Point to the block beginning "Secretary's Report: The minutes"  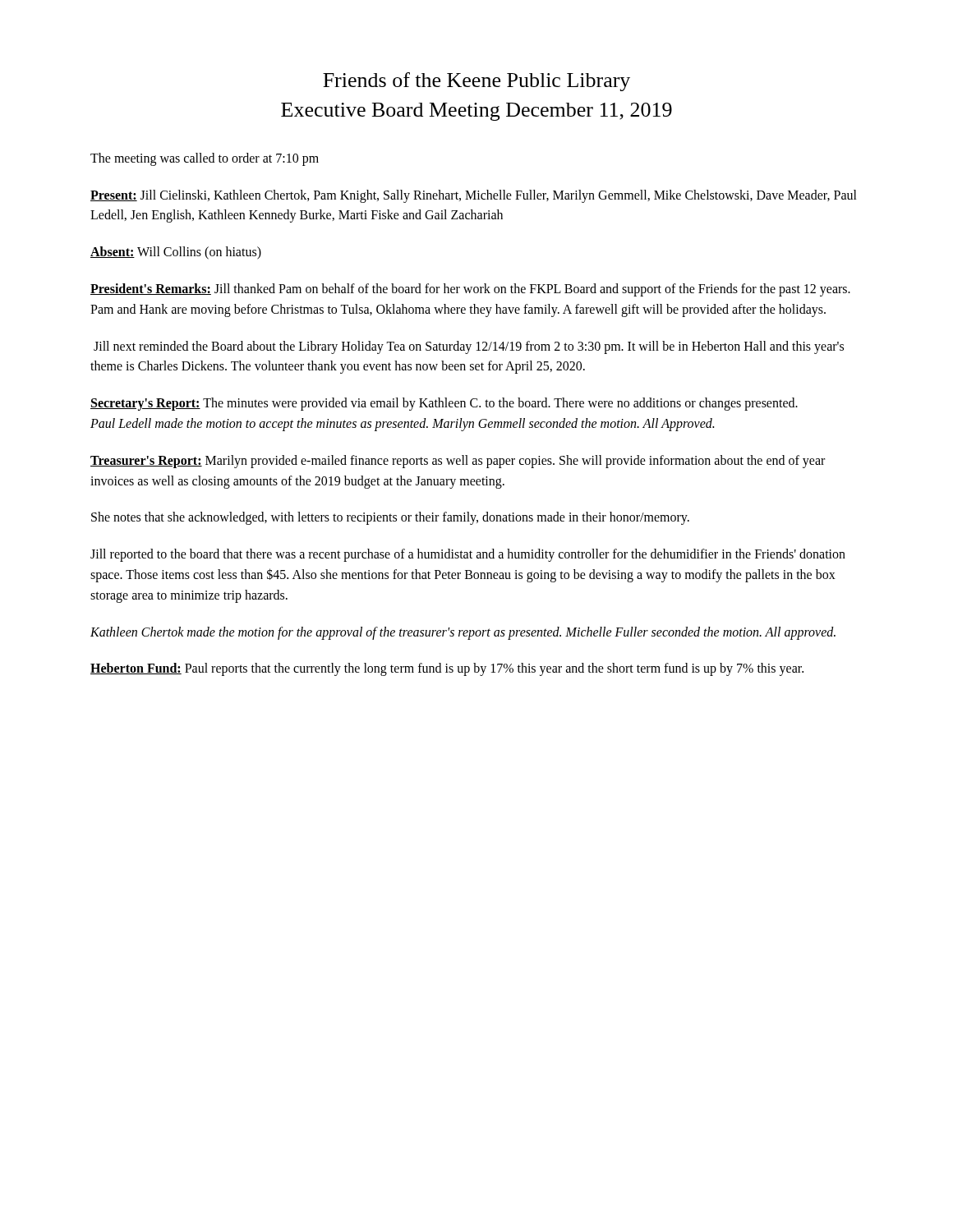click(444, 413)
